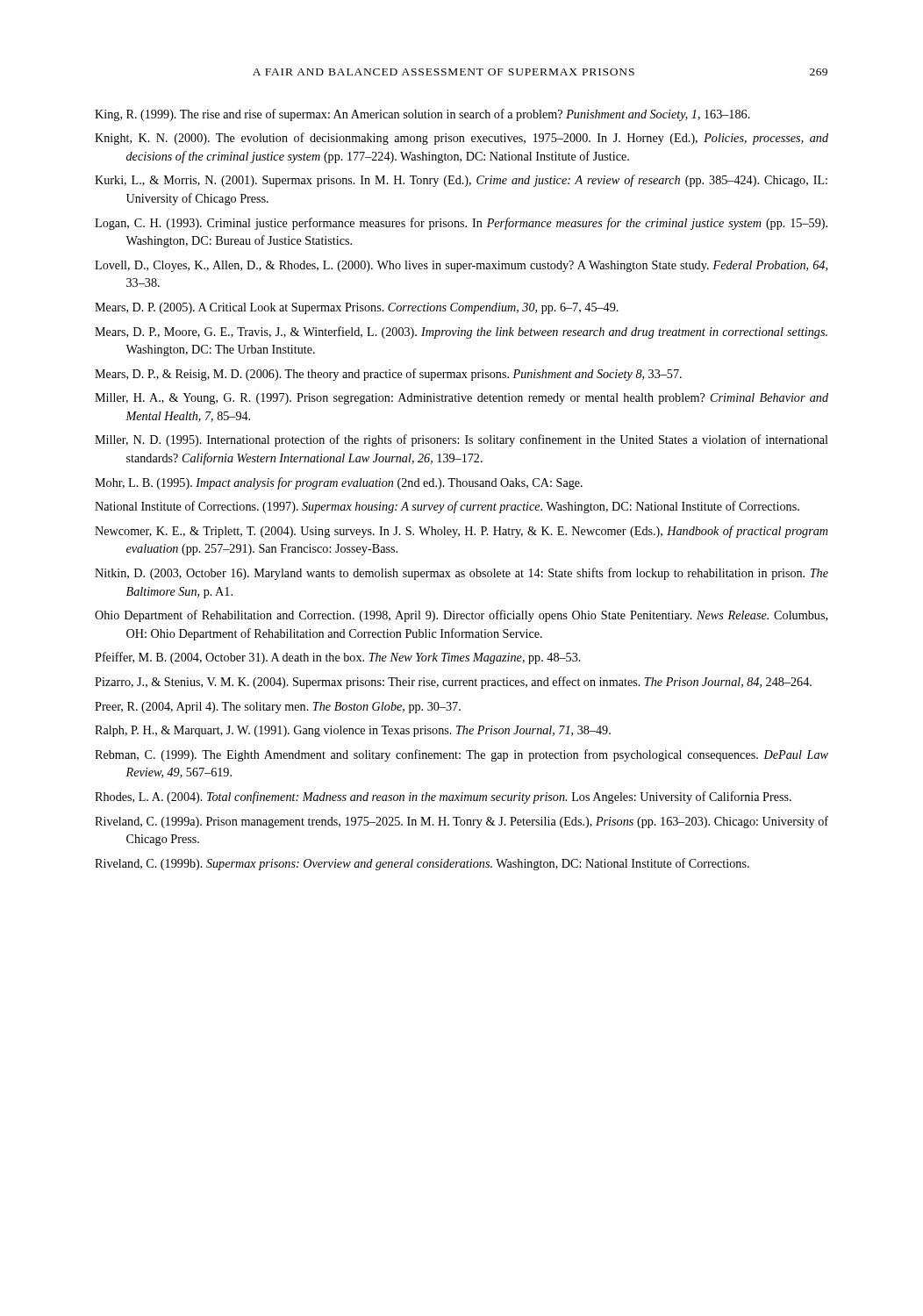
Task: Locate the list item containing "Riveland, C. (1999b). Supermax prisons:"
Action: 422,863
